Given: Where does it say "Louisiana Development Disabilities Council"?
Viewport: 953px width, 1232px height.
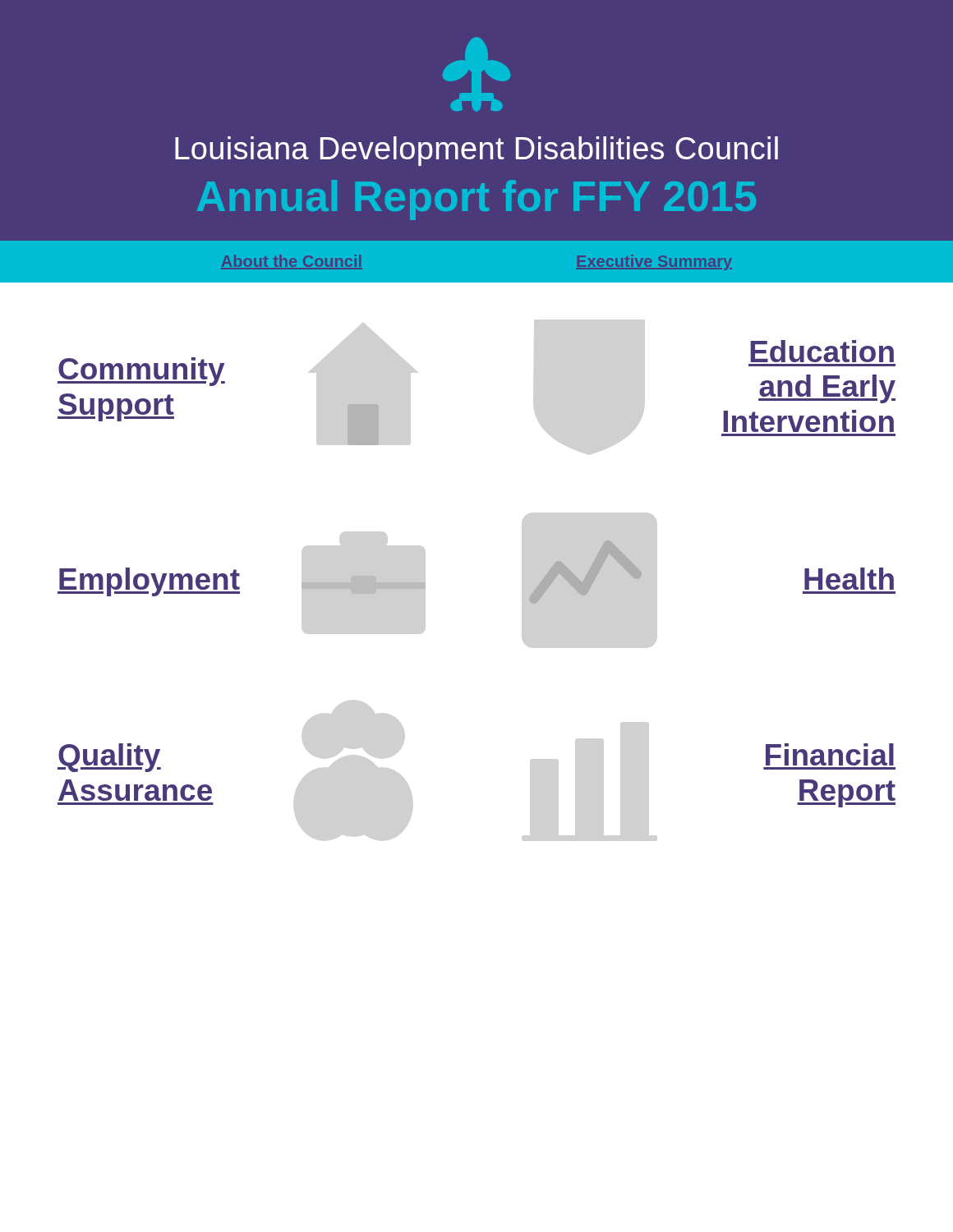Looking at the screenshot, I should pos(476,149).
